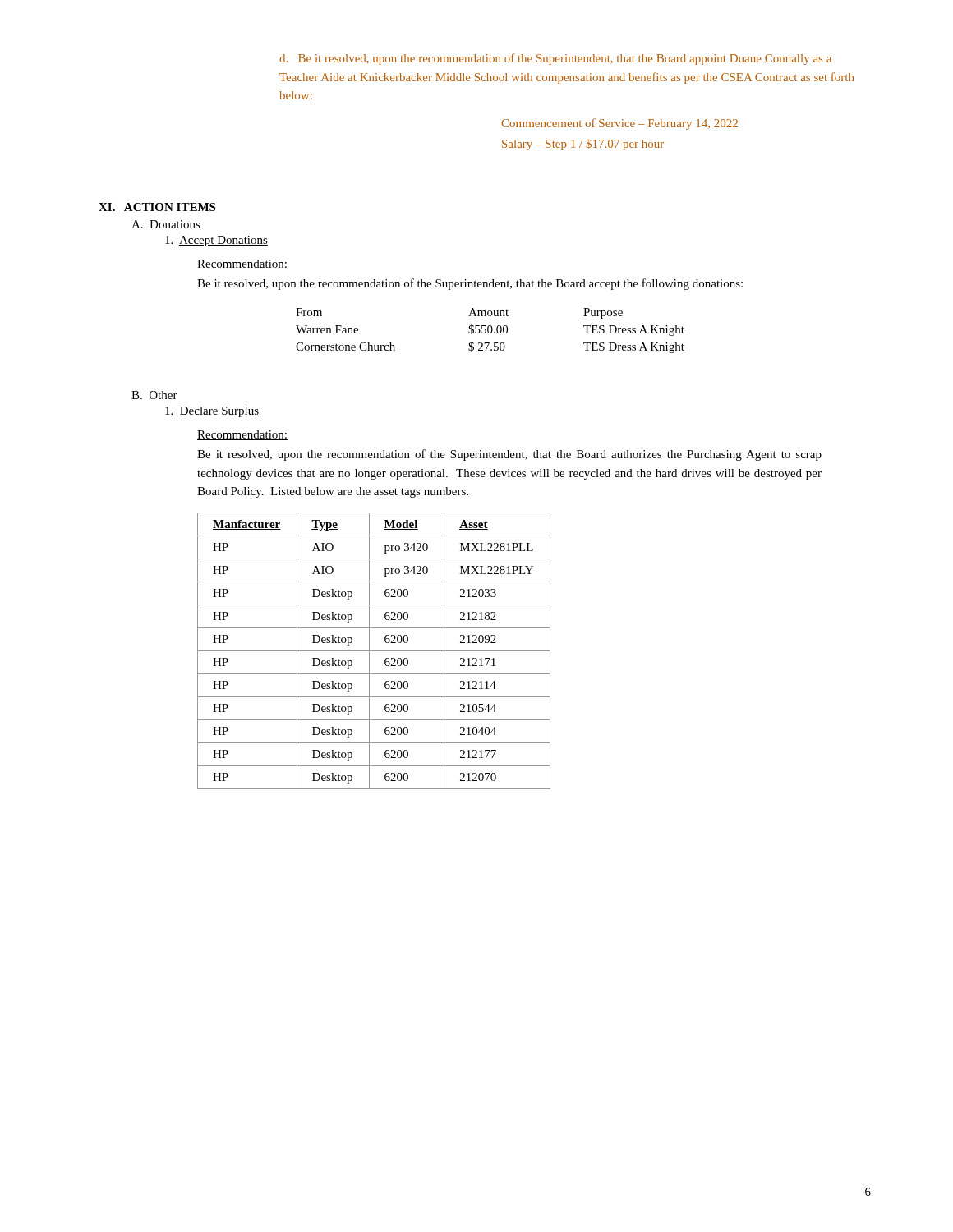Where is the passage that starts "d. Be it resolved, upon the recommendation"?
This screenshot has width=953, height=1232.
tap(555, 59)
